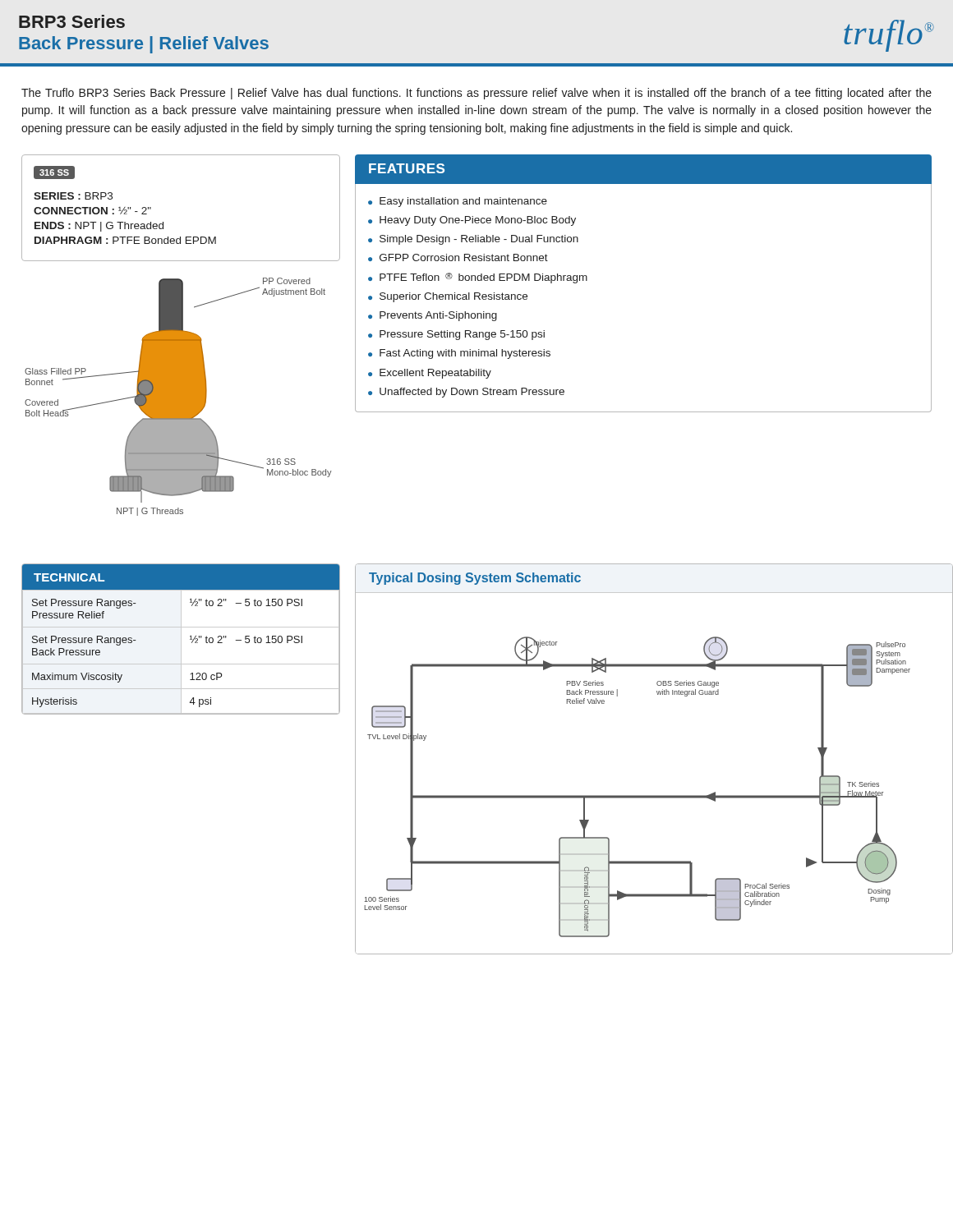Find the list item that says "●Prevents Anti-Siphoning"
953x1232 pixels.
click(432, 317)
